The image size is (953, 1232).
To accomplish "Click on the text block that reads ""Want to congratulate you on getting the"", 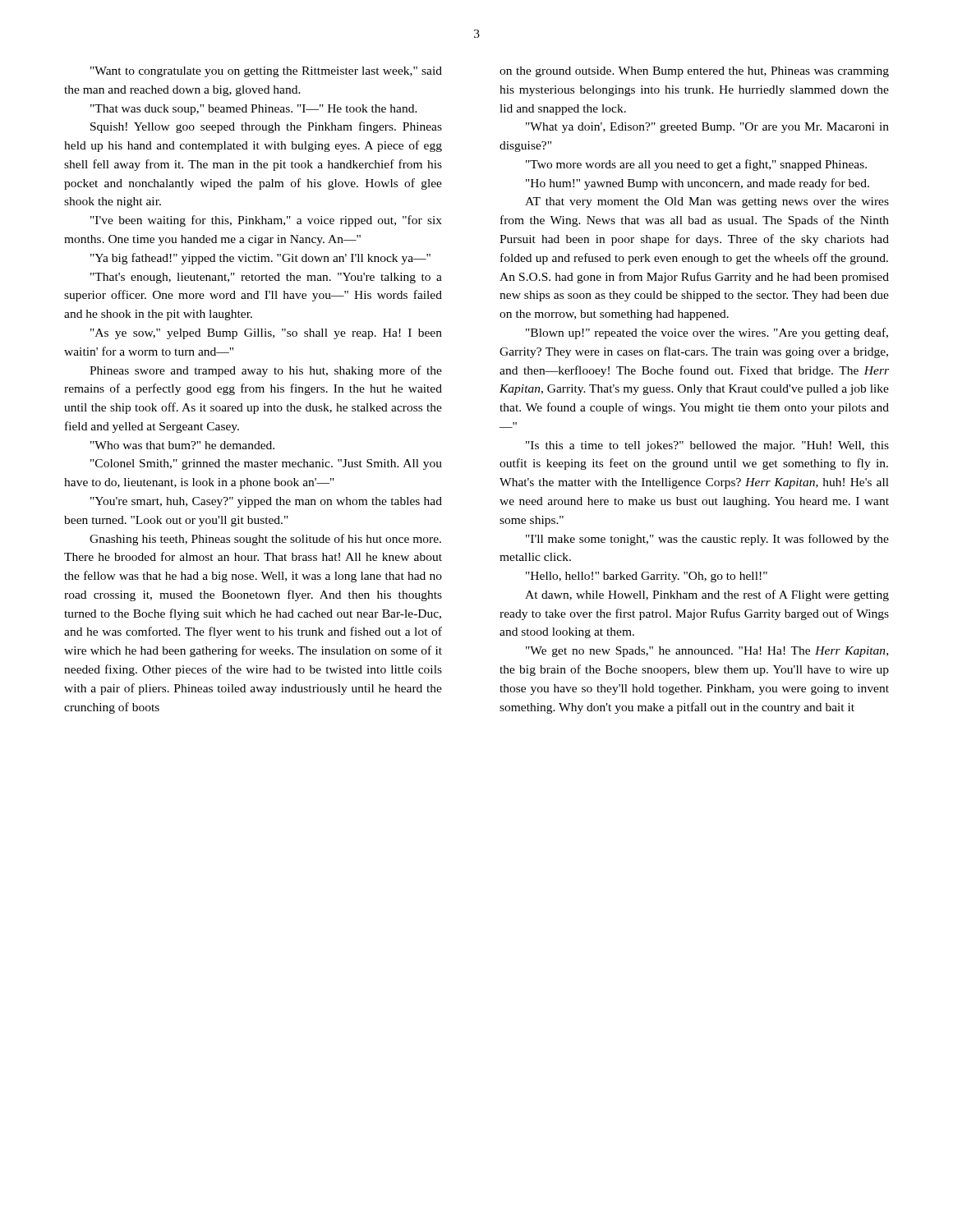I will 253,389.
